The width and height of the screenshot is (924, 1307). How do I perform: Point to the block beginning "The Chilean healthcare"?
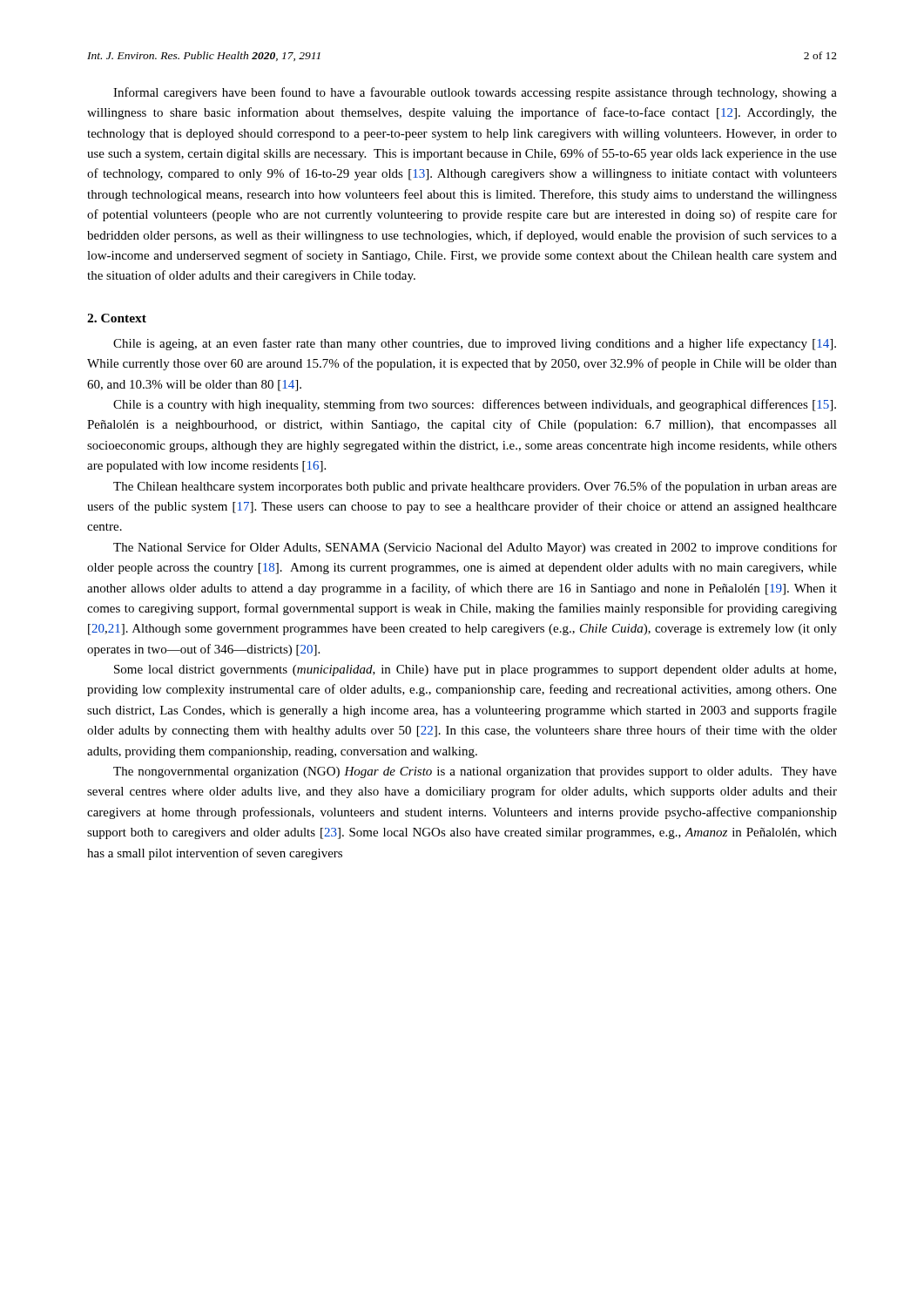click(x=462, y=506)
